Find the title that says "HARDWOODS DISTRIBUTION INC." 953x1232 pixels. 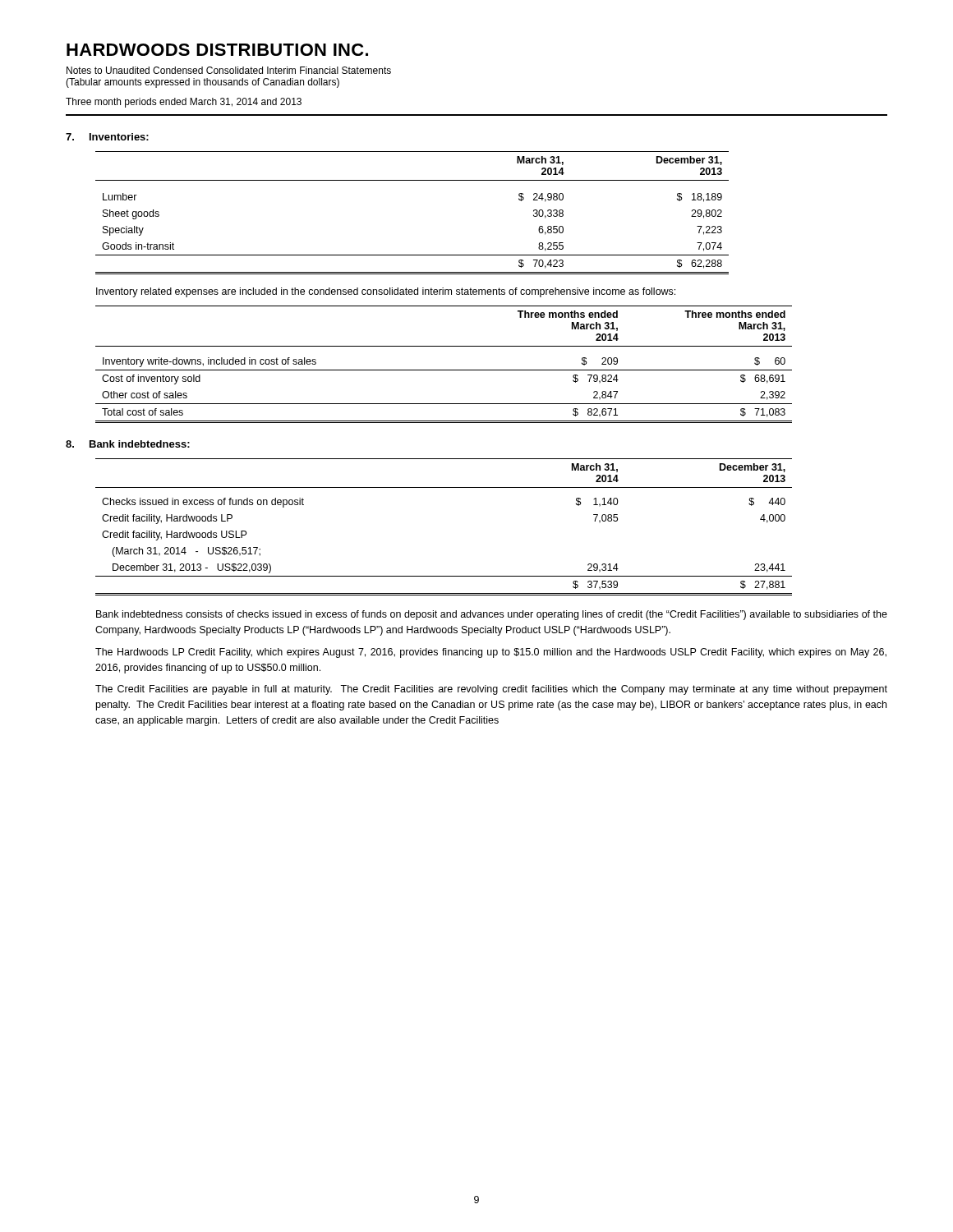click(x=218, y=50)
